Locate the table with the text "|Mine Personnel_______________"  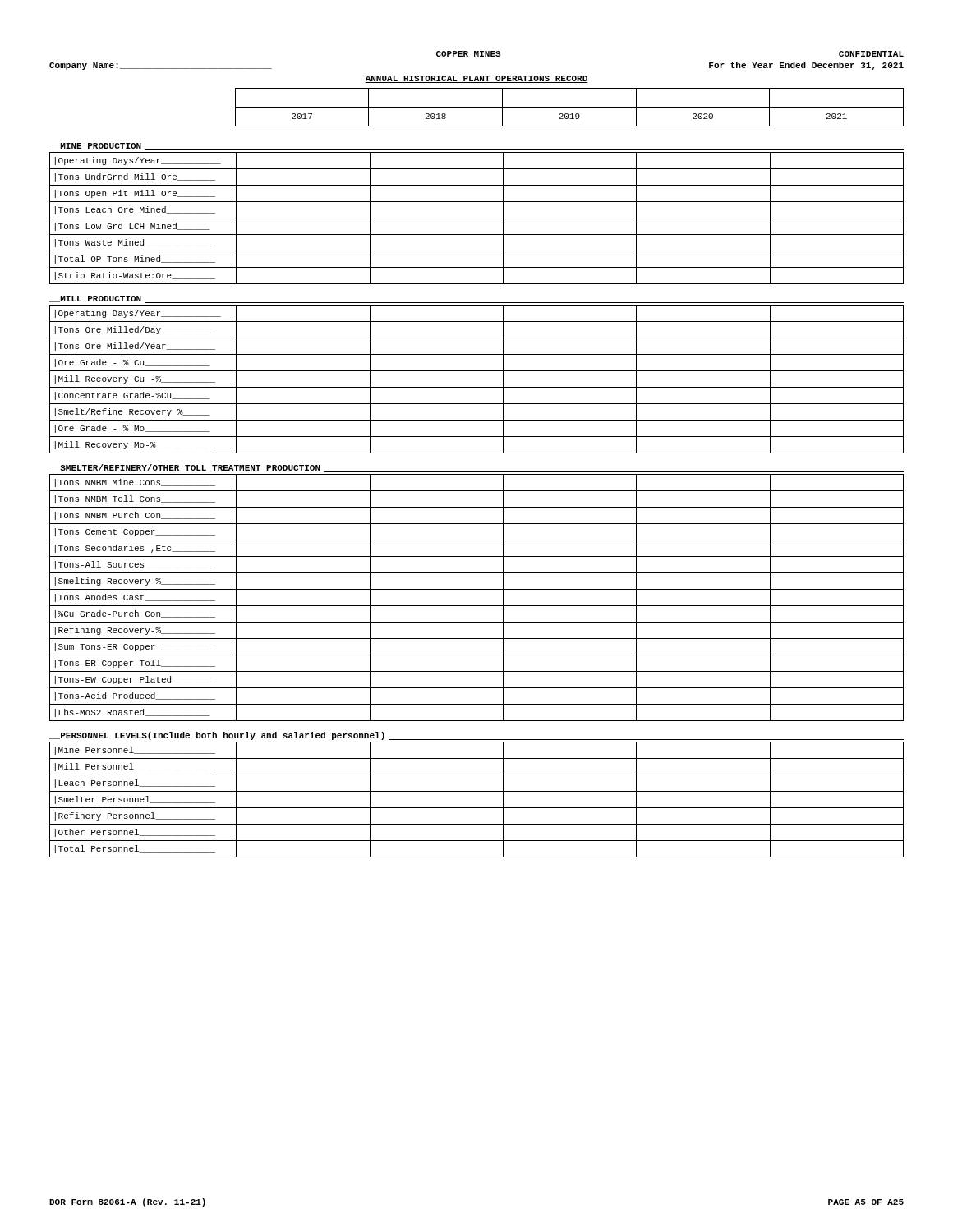[x=476, y=800]
